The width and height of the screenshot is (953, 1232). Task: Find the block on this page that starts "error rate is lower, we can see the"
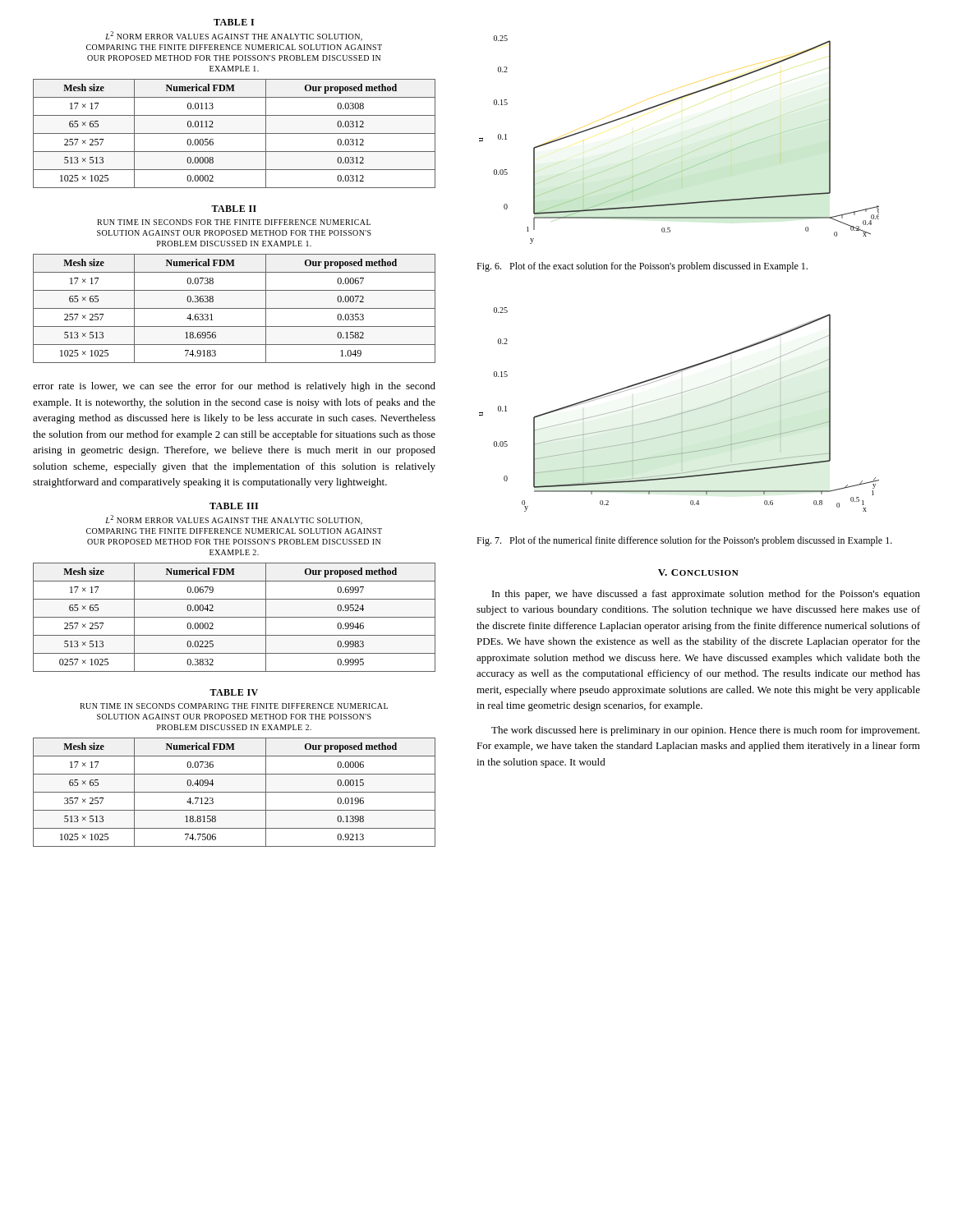[x=234, y=434]
